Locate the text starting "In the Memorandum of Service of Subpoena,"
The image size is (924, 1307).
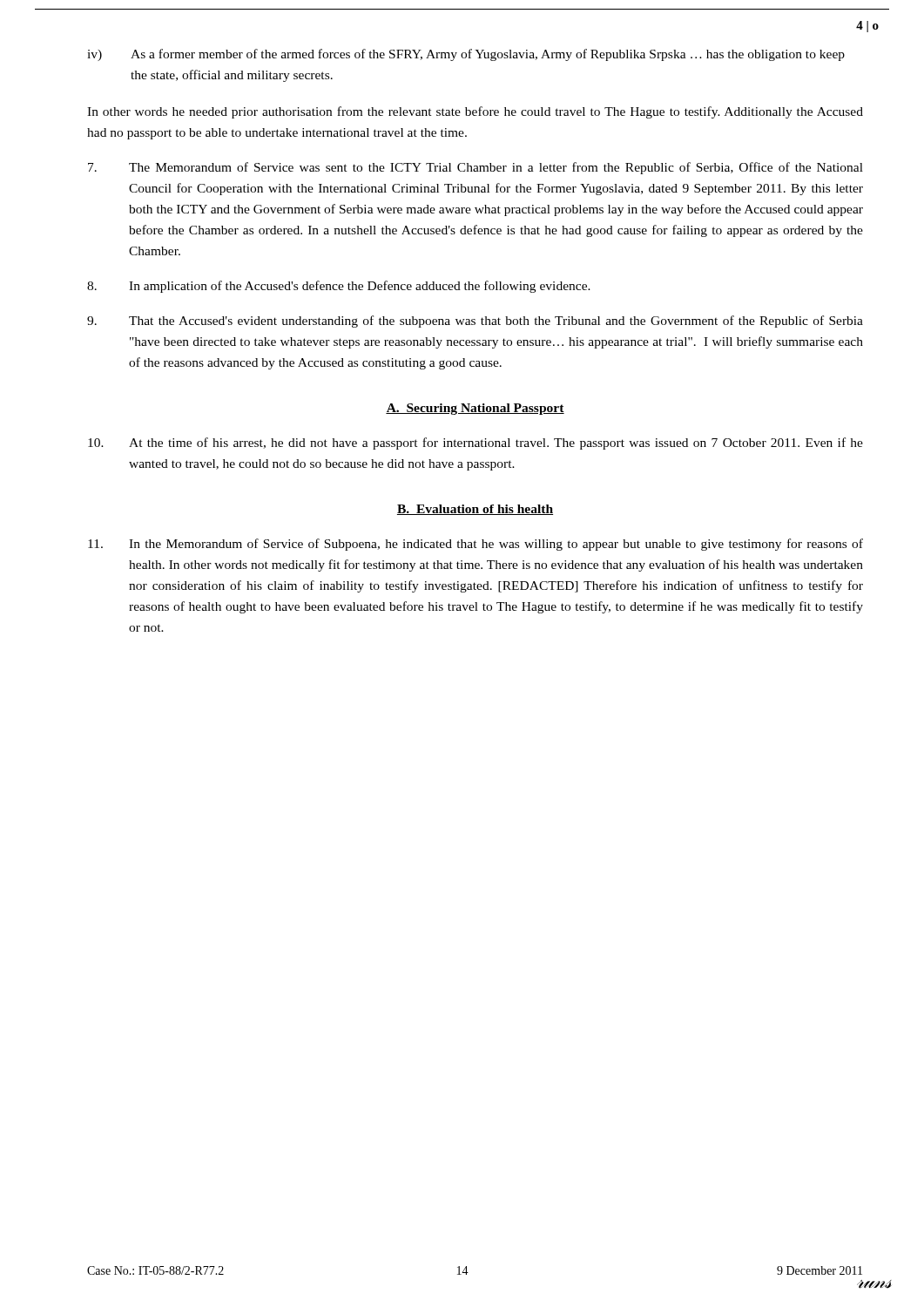[x=475, y=586]
